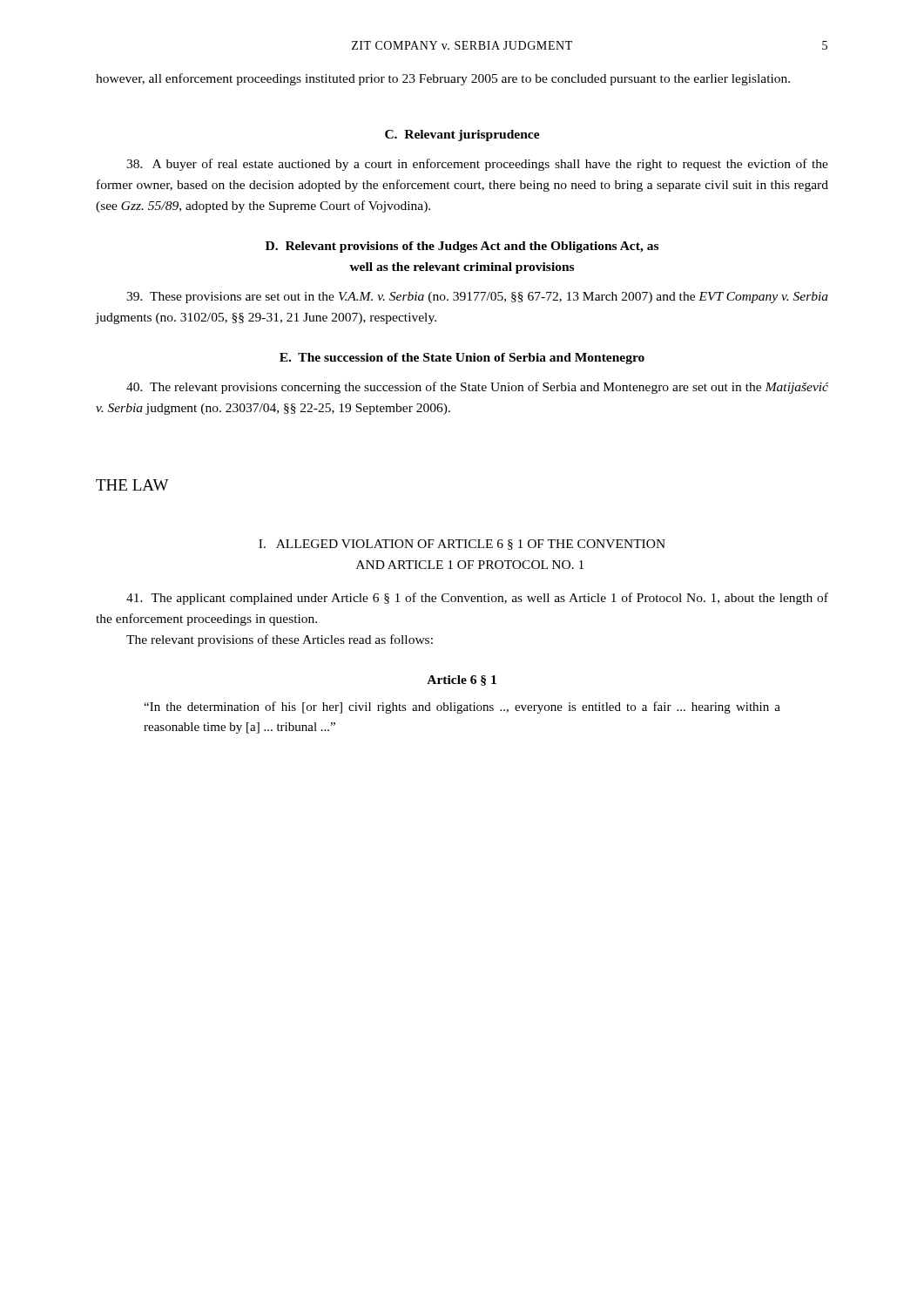Locate the section header that reads "E. The succession of the"

[x=462, y=357]
